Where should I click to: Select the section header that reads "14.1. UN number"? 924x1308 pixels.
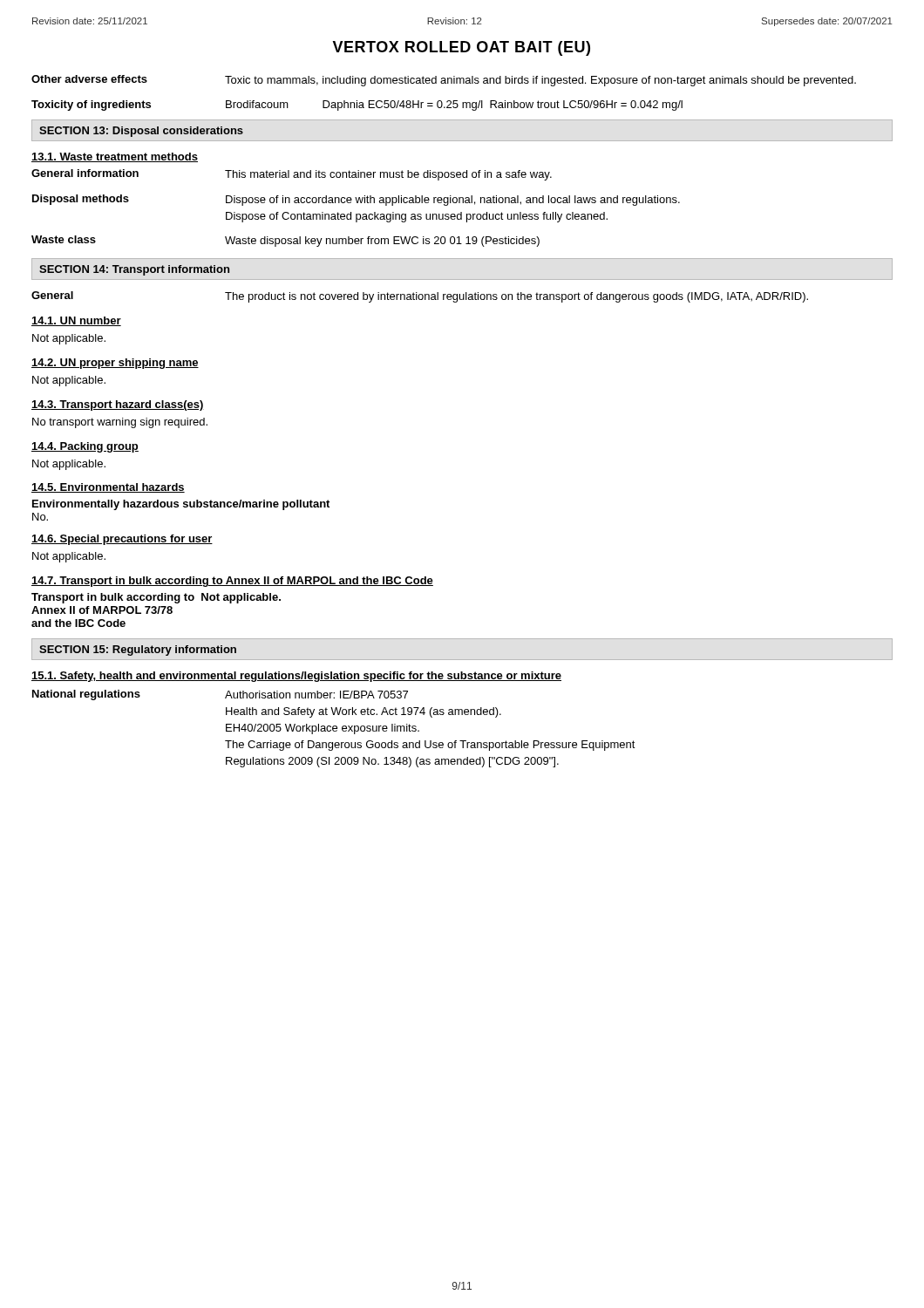click(76, 320)
